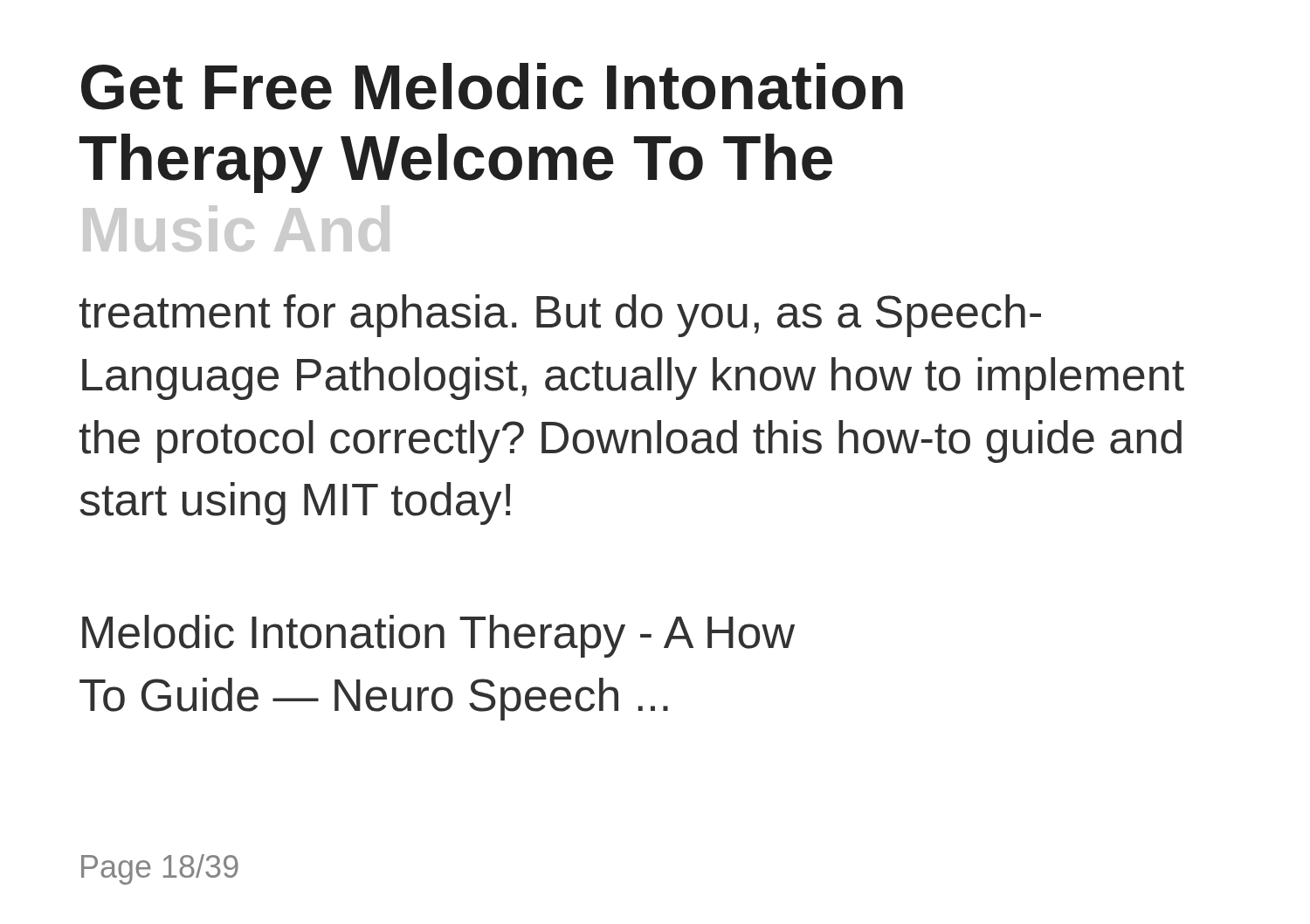Locate the region starting "Melodic Intonation Therapy - A HowTo Guide —"

437,664
